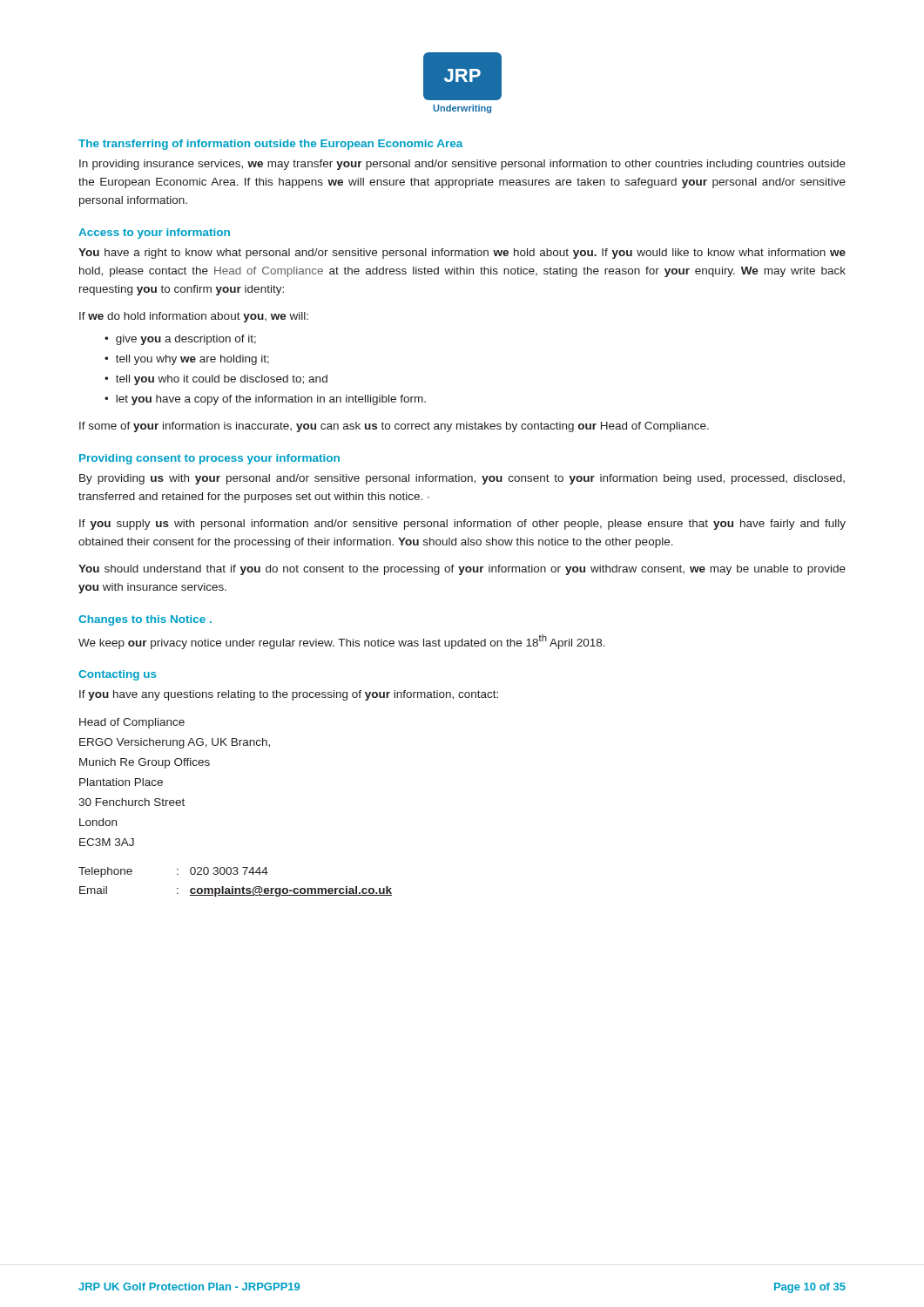This screenshot has height=1307, width=924.
Task: Point to the text block starting "We keep our privacy notice under regular review."
Action: coord(342,640)
